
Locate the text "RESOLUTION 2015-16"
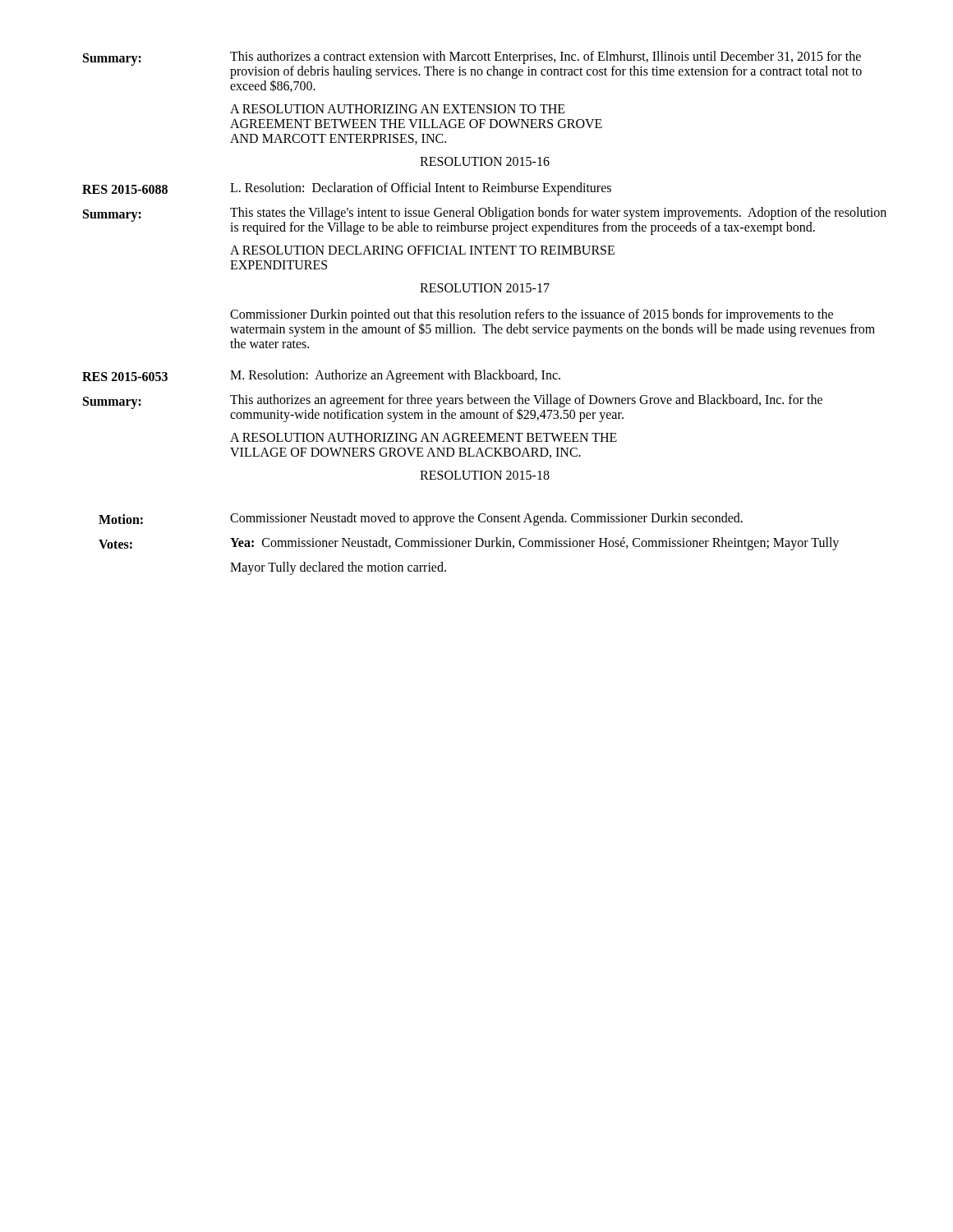pyautogui.click(x=485, y=161)
